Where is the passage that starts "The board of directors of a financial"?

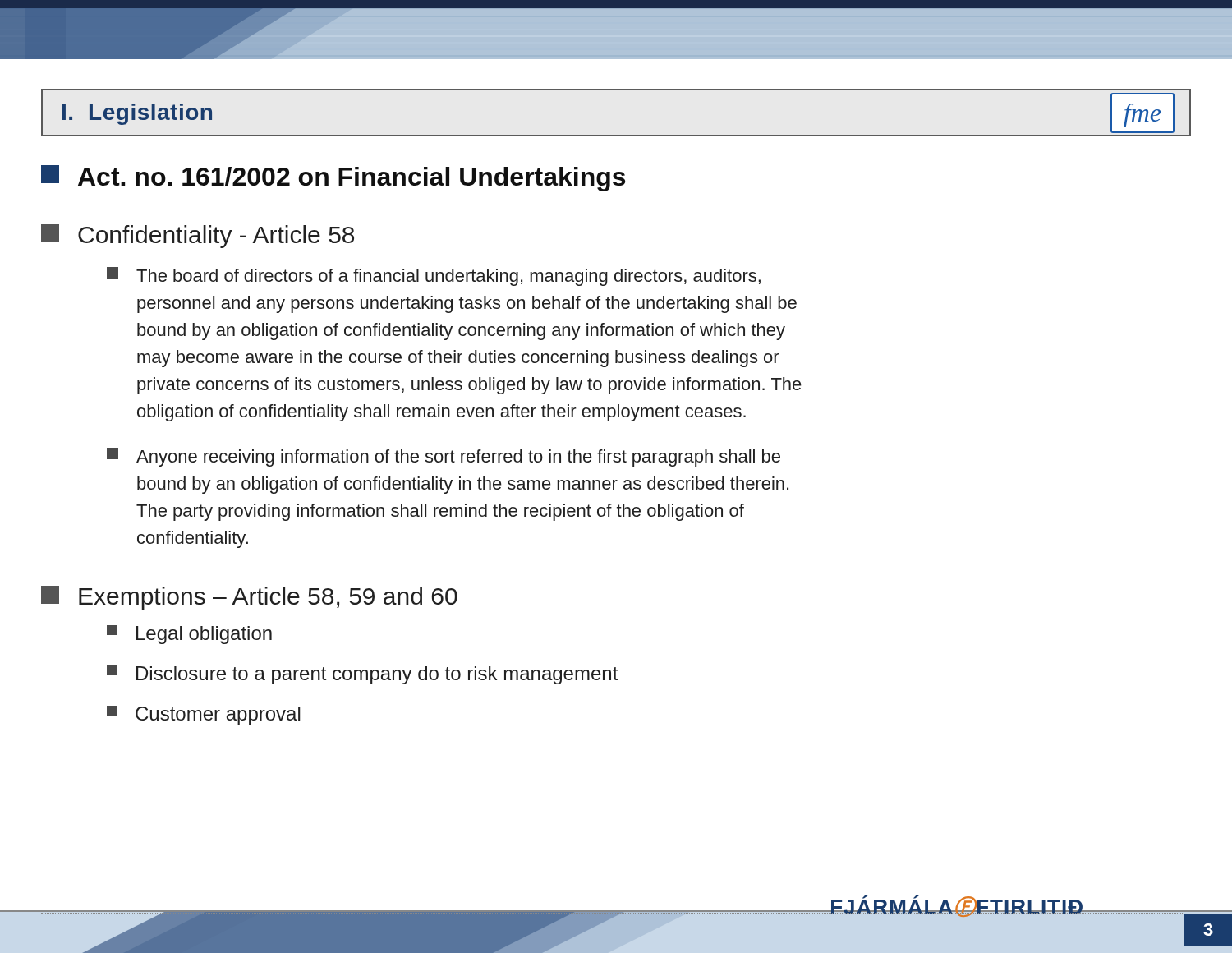454,343
